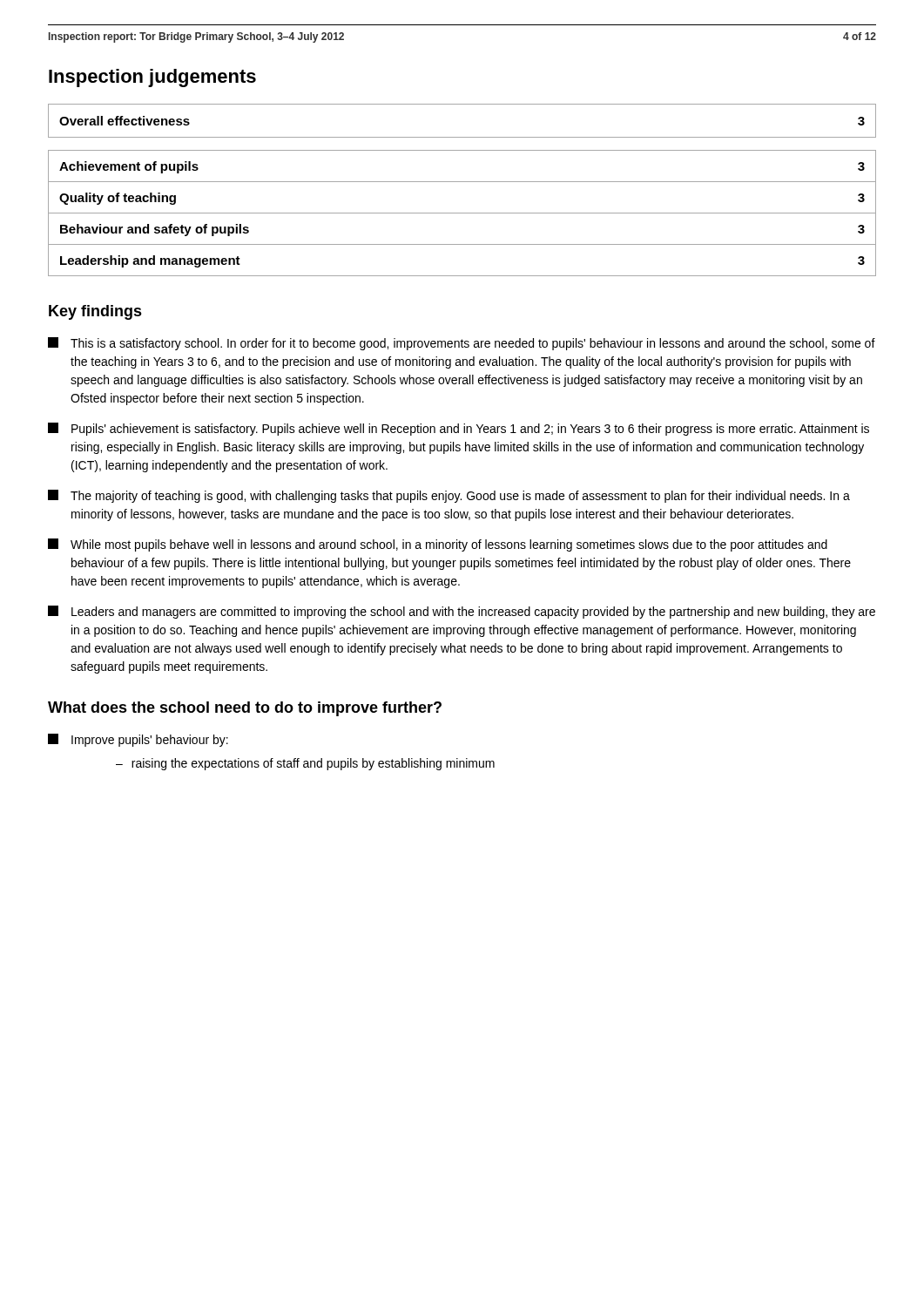Find the text starting "What does the school need to do to"

(x=245, y=708)
